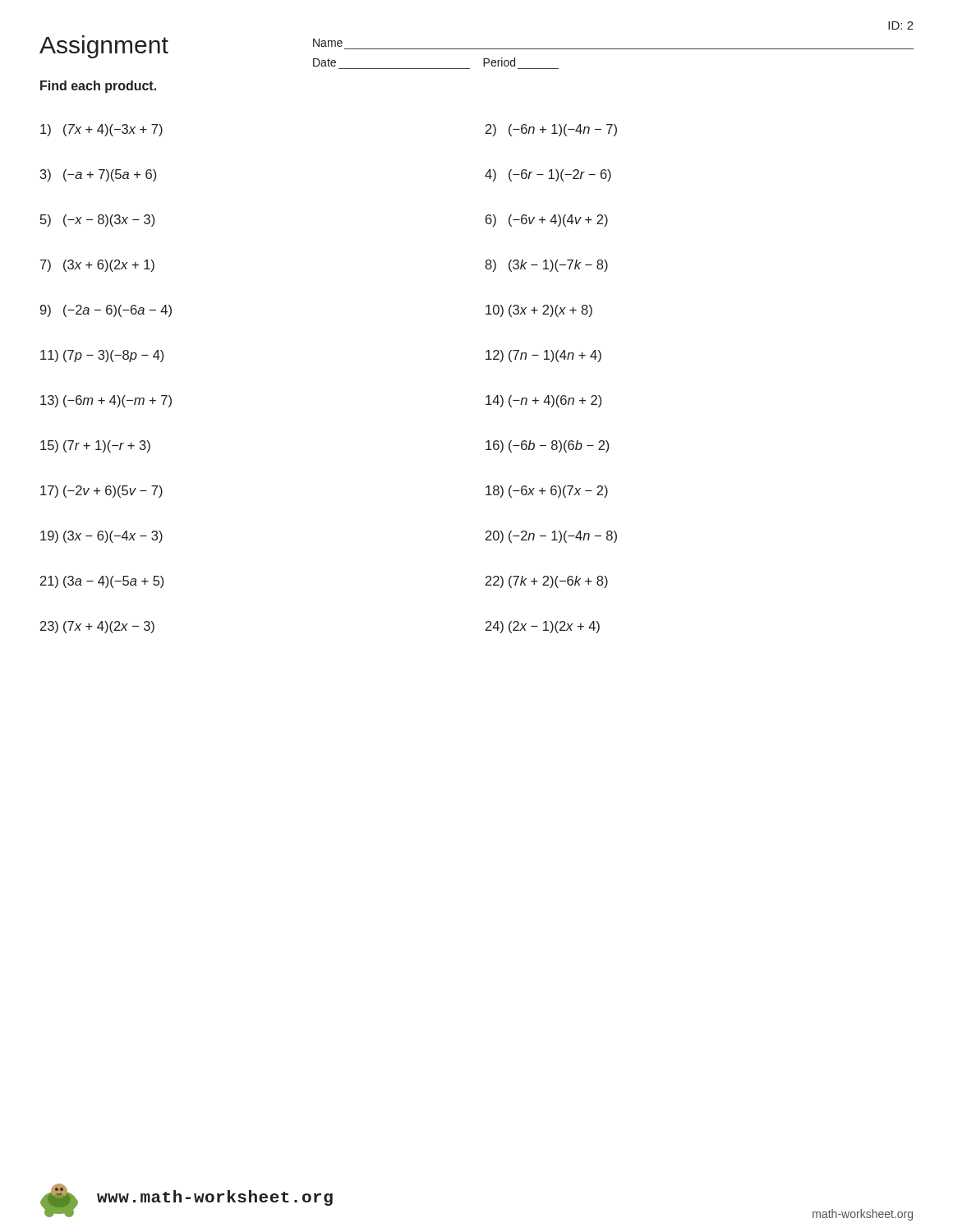Locate the section header with the text "Find each product."

point(98,86)
